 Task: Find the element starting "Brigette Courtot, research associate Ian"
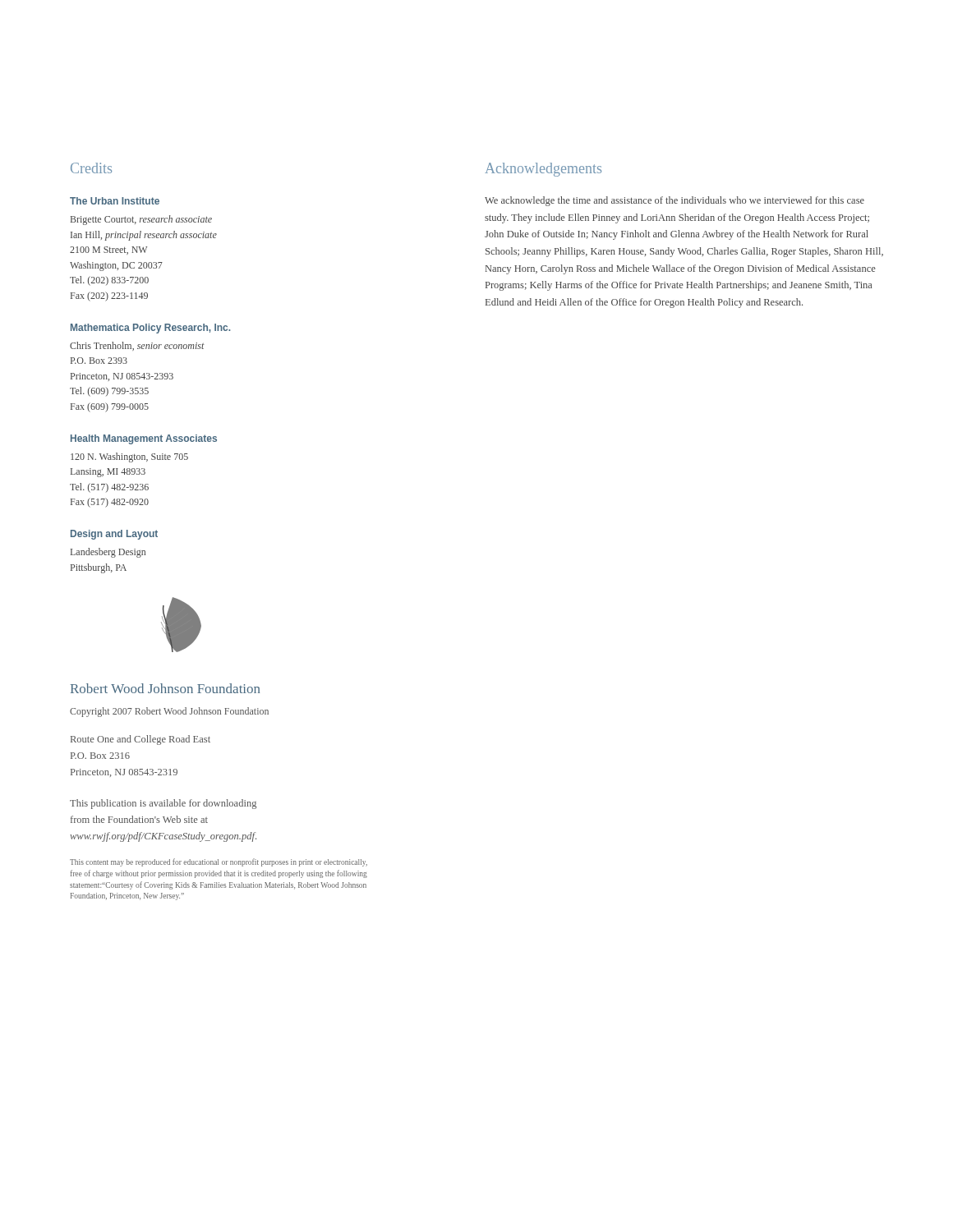pos(141,220)
